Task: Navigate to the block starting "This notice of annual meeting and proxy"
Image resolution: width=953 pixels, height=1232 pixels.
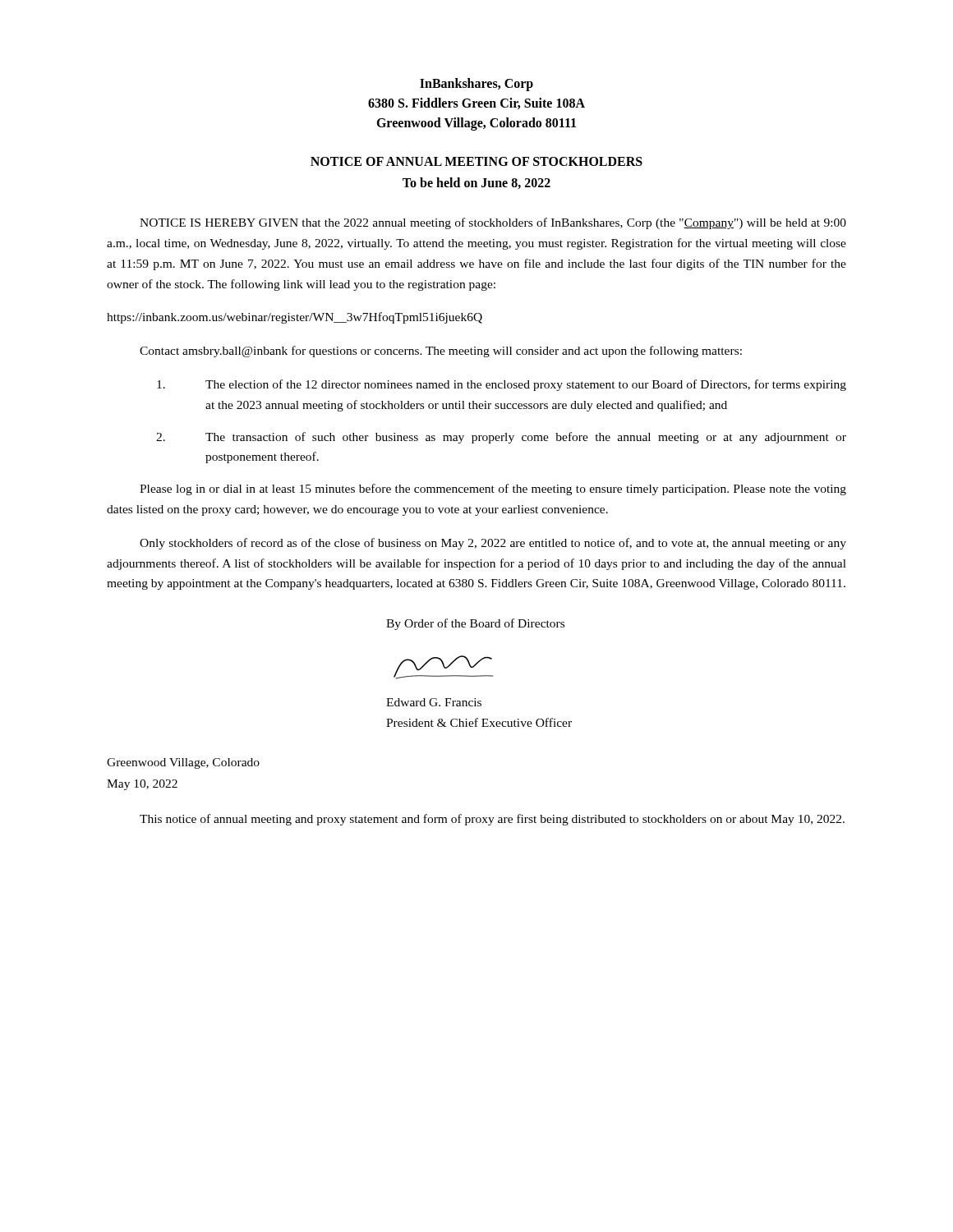Action: click(x=492, y=819)
